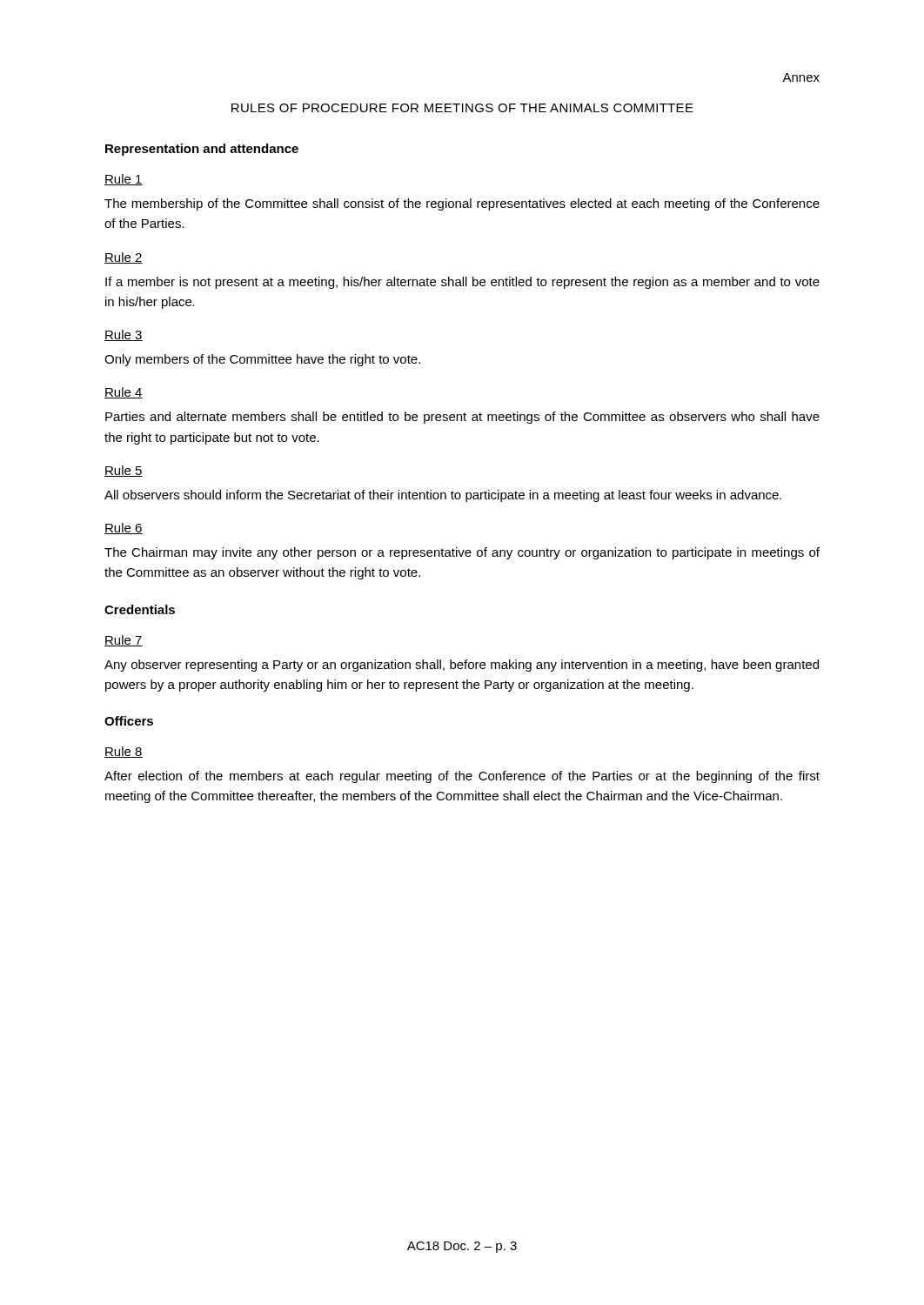Screen dimensions: 1305x924
Task: Point to the text starting "Rule 4"
Action: click(x=123, y=392)
